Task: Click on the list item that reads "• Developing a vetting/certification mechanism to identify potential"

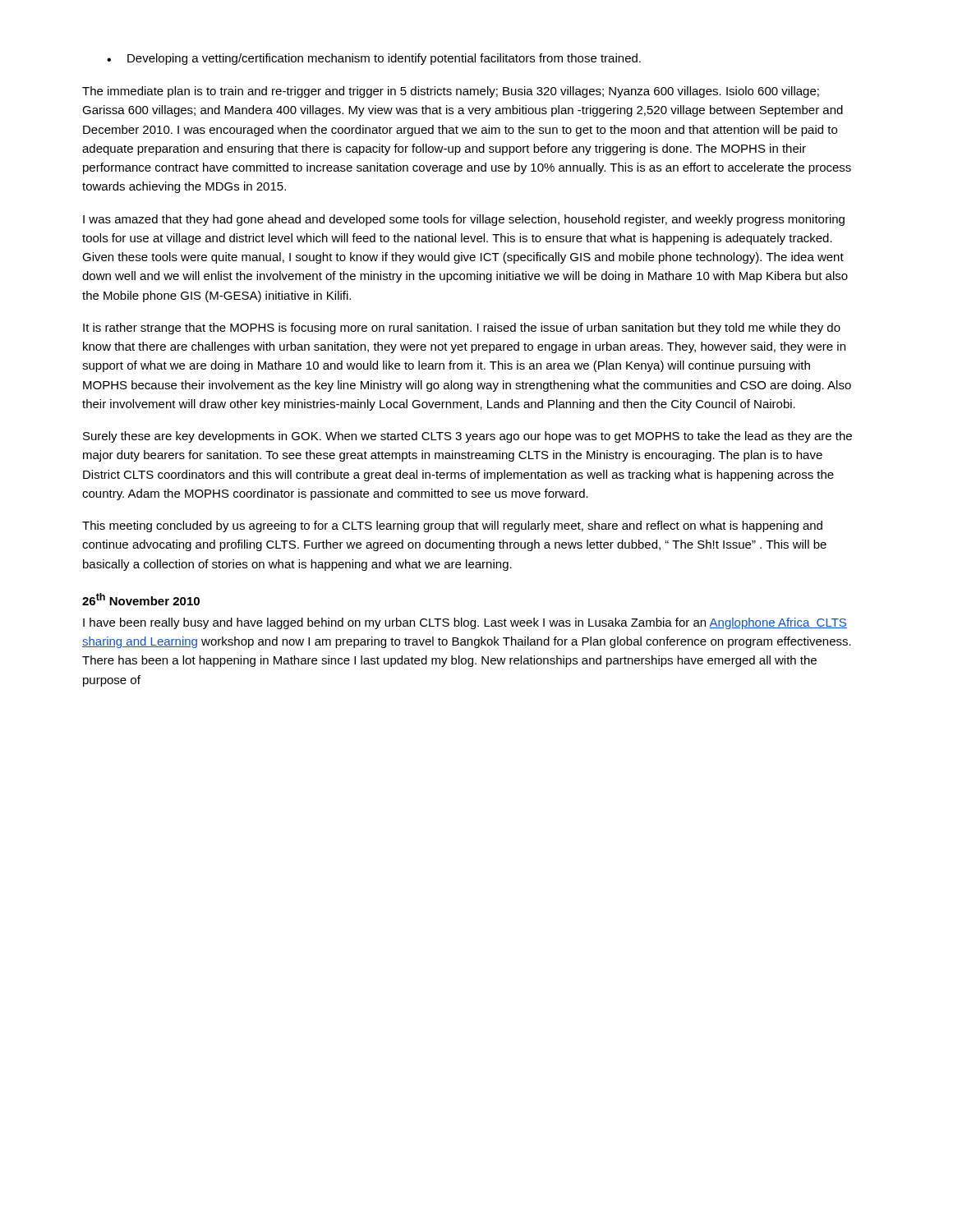Action: (374, 60)
